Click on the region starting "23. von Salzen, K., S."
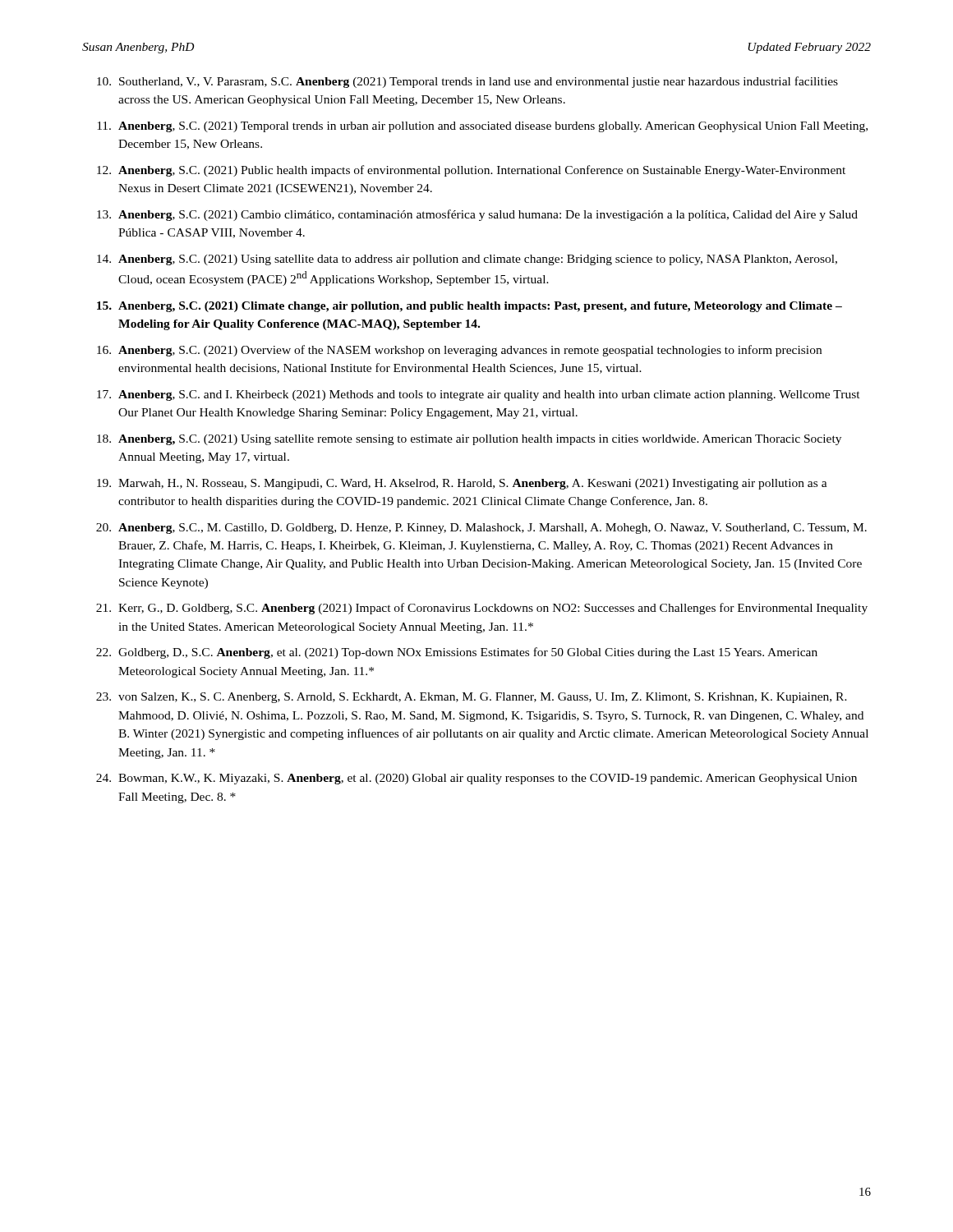This screenshot has width=953, height=1232. [476, 725]
